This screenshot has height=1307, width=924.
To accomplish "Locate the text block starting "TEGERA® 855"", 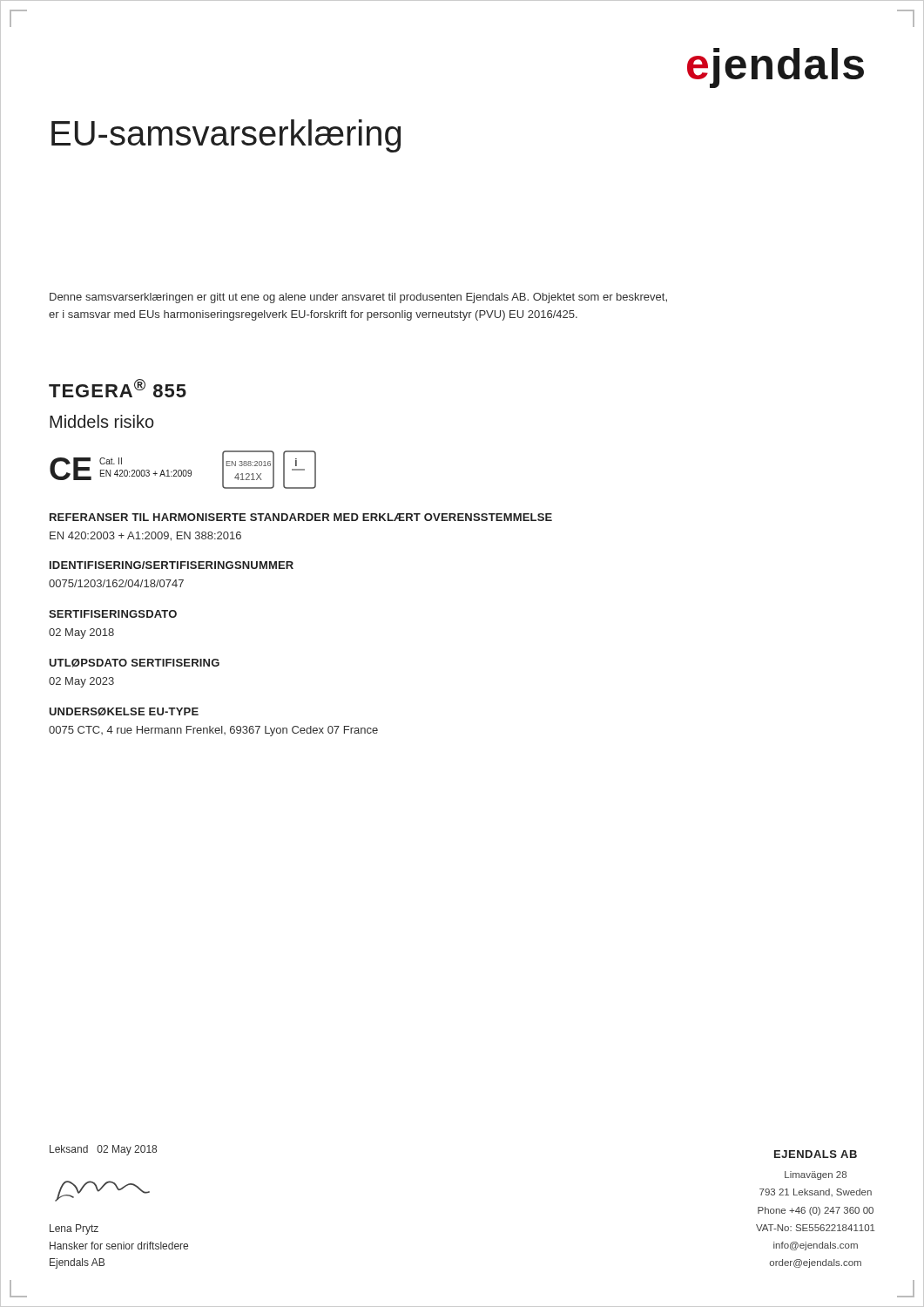I will (x=118, y=389).
